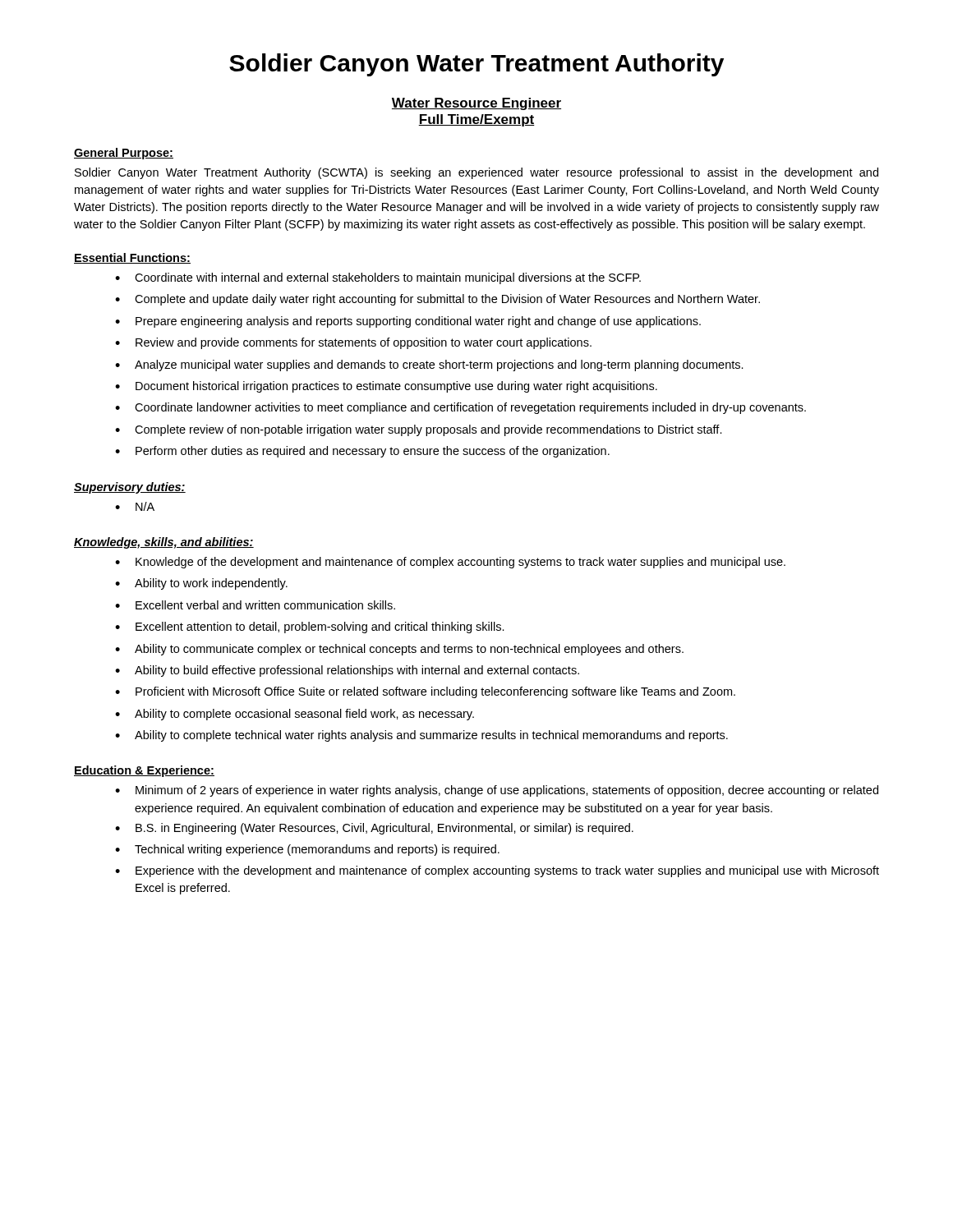Screen dimensions: 1232x953
Task: Find the list item containing "•Prepare engineering analysis and reports supporting conditional"
Action: [x=497, y=322]
